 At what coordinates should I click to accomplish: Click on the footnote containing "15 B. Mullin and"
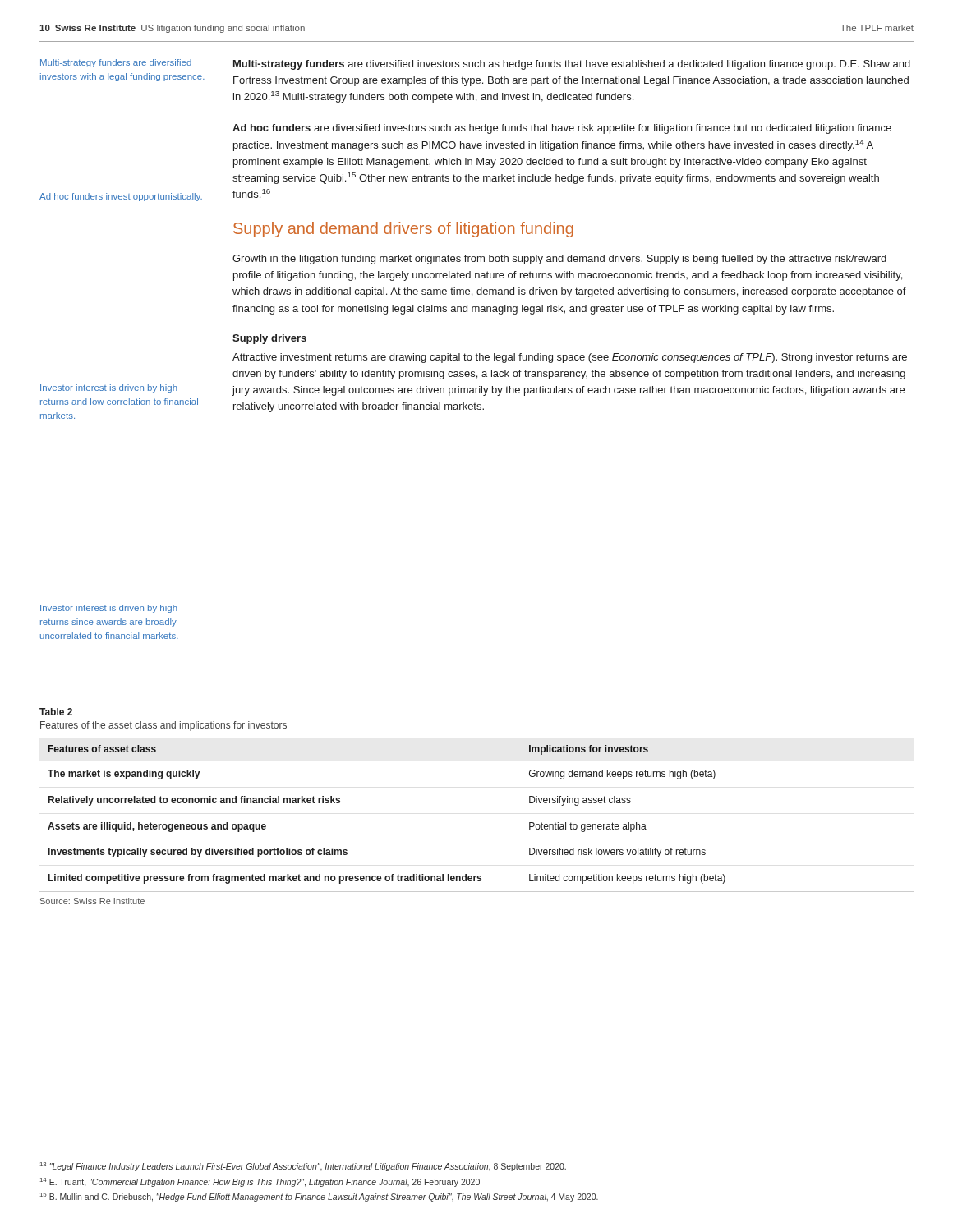(x=319, y=1196)
